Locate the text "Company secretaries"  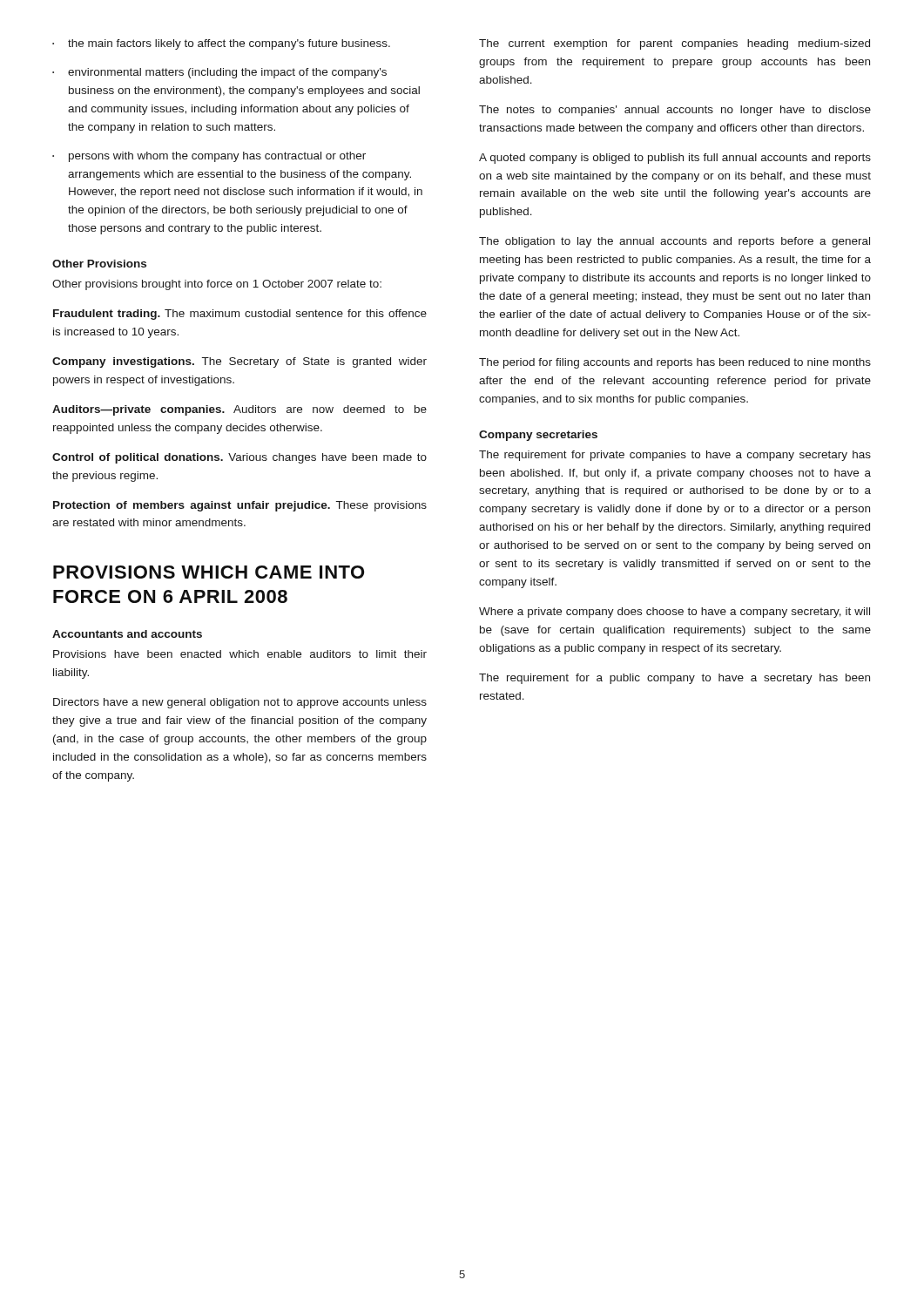538,434
